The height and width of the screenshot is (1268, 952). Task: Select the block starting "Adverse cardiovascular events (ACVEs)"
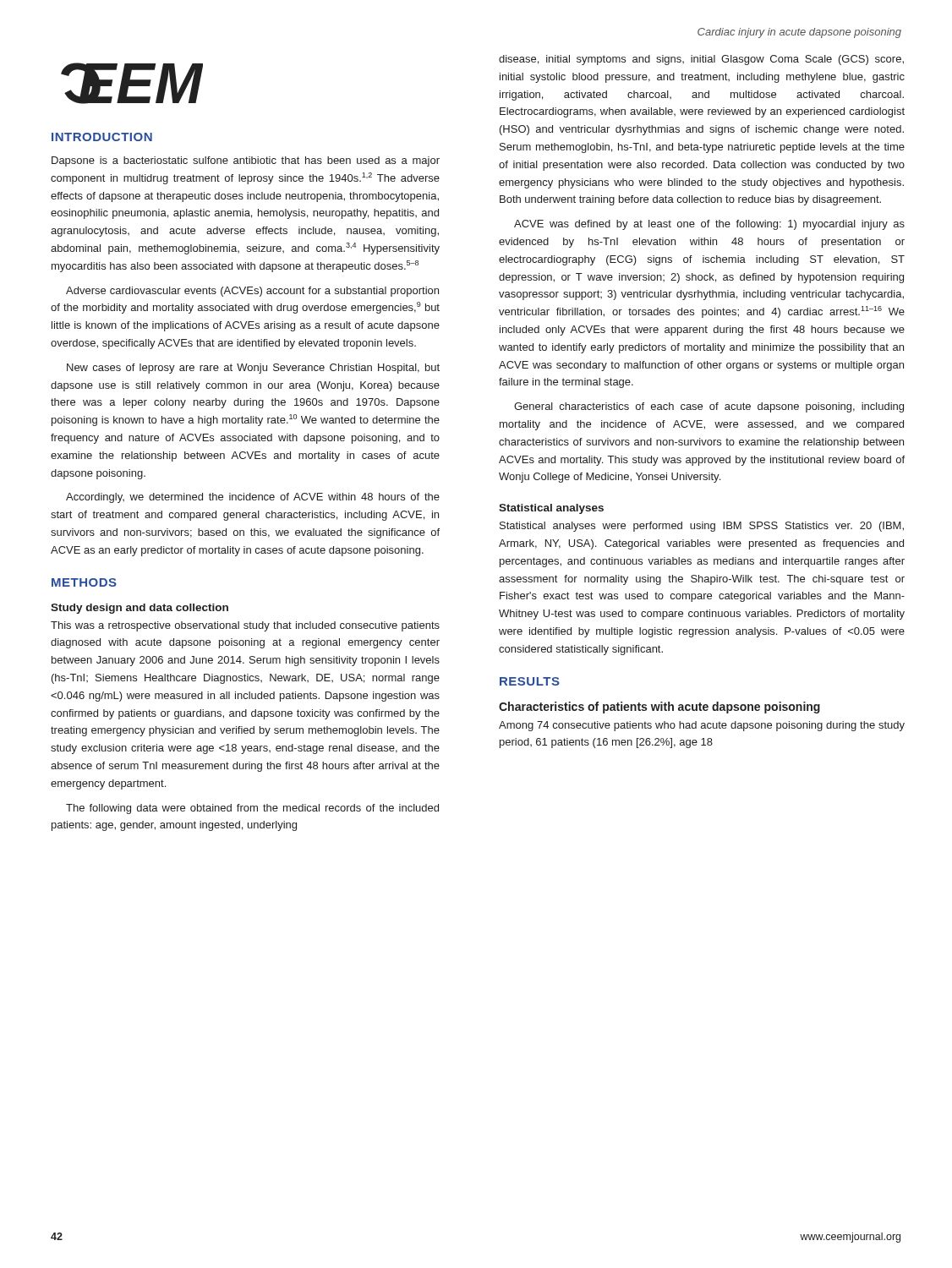click(x=245, y=317)
